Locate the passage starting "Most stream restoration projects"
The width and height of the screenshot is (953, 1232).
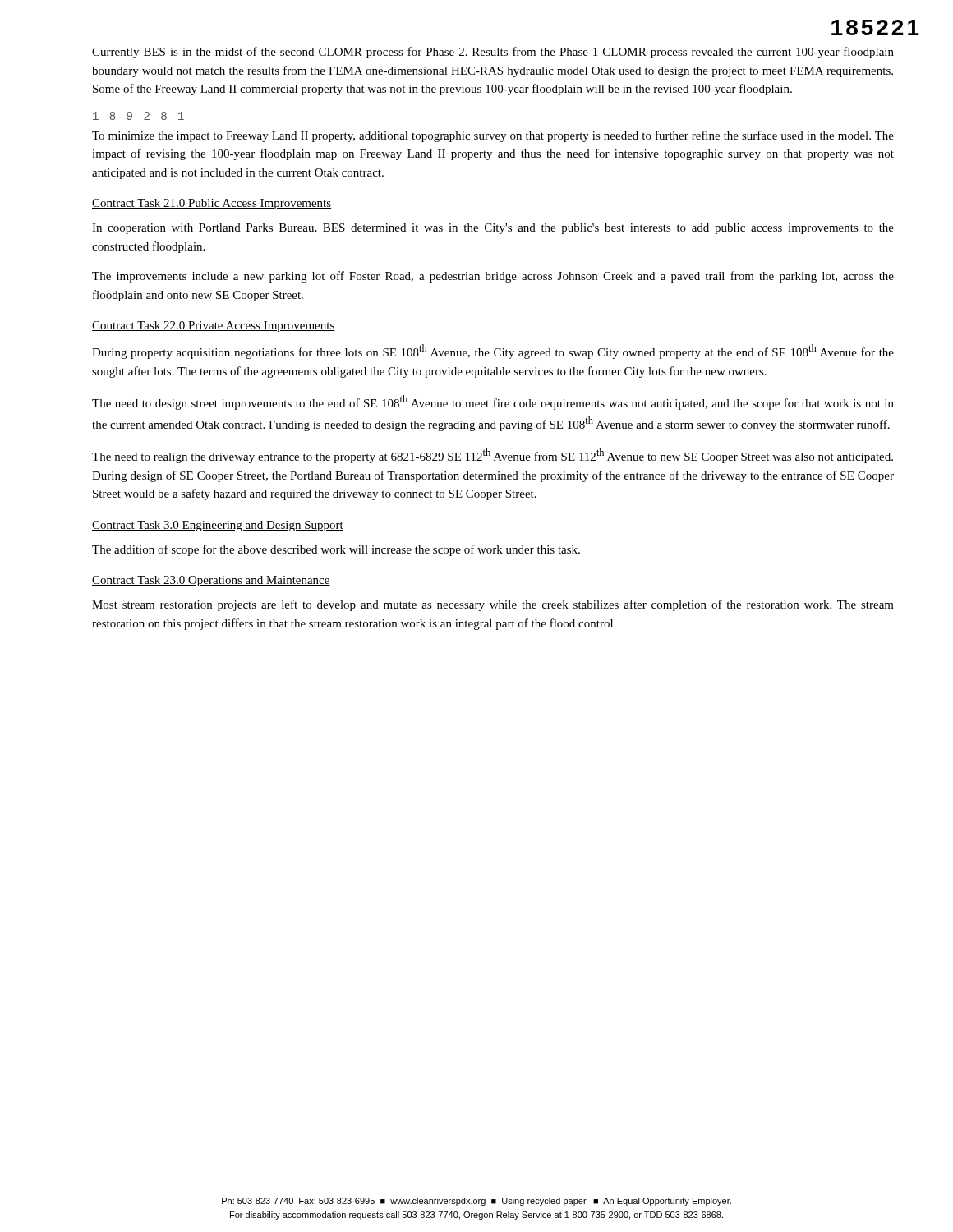(x=493, y=614)
